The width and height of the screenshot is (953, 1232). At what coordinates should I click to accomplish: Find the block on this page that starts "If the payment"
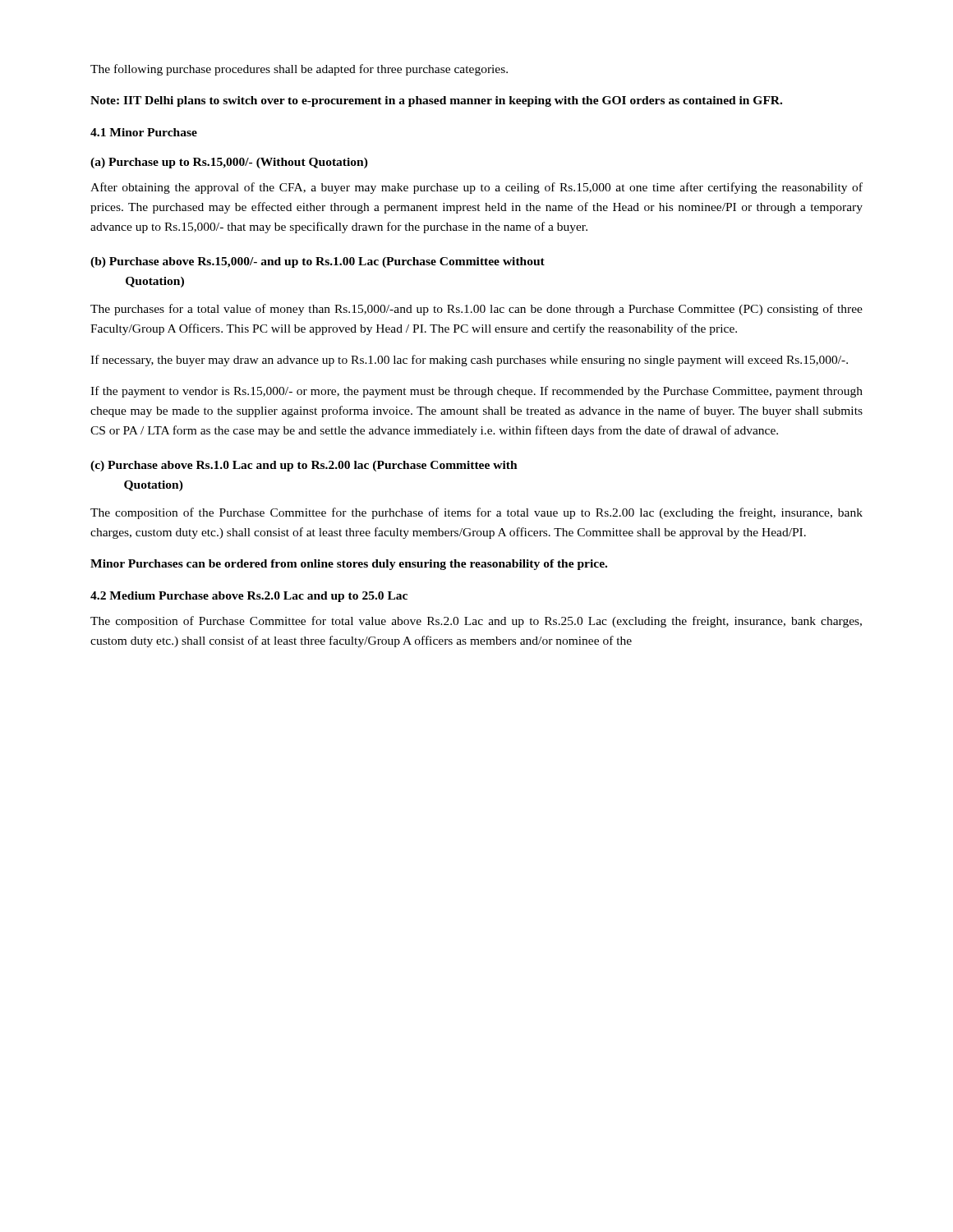tap(476, 410)
